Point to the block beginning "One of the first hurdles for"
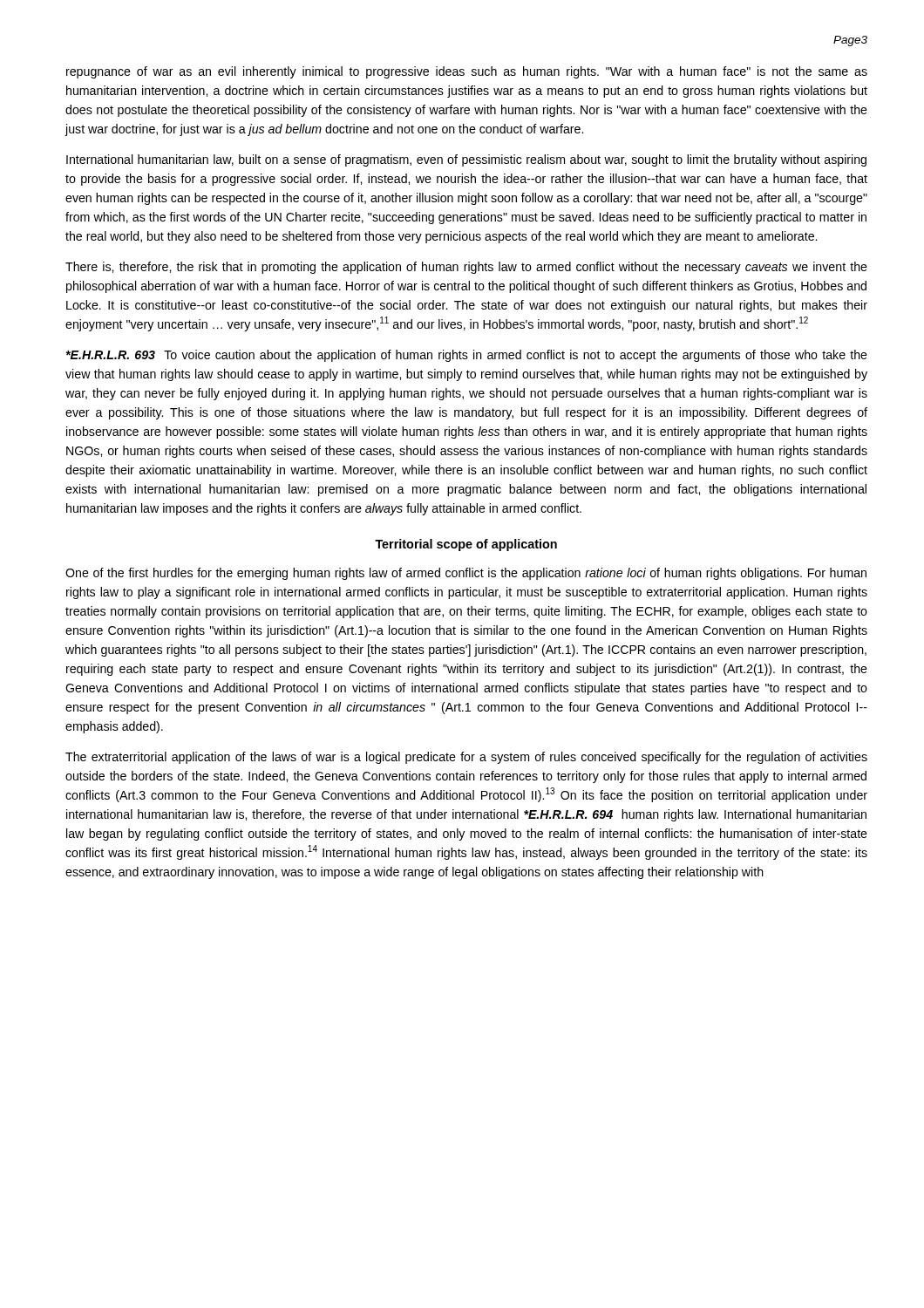 click(x=466, y=650)
